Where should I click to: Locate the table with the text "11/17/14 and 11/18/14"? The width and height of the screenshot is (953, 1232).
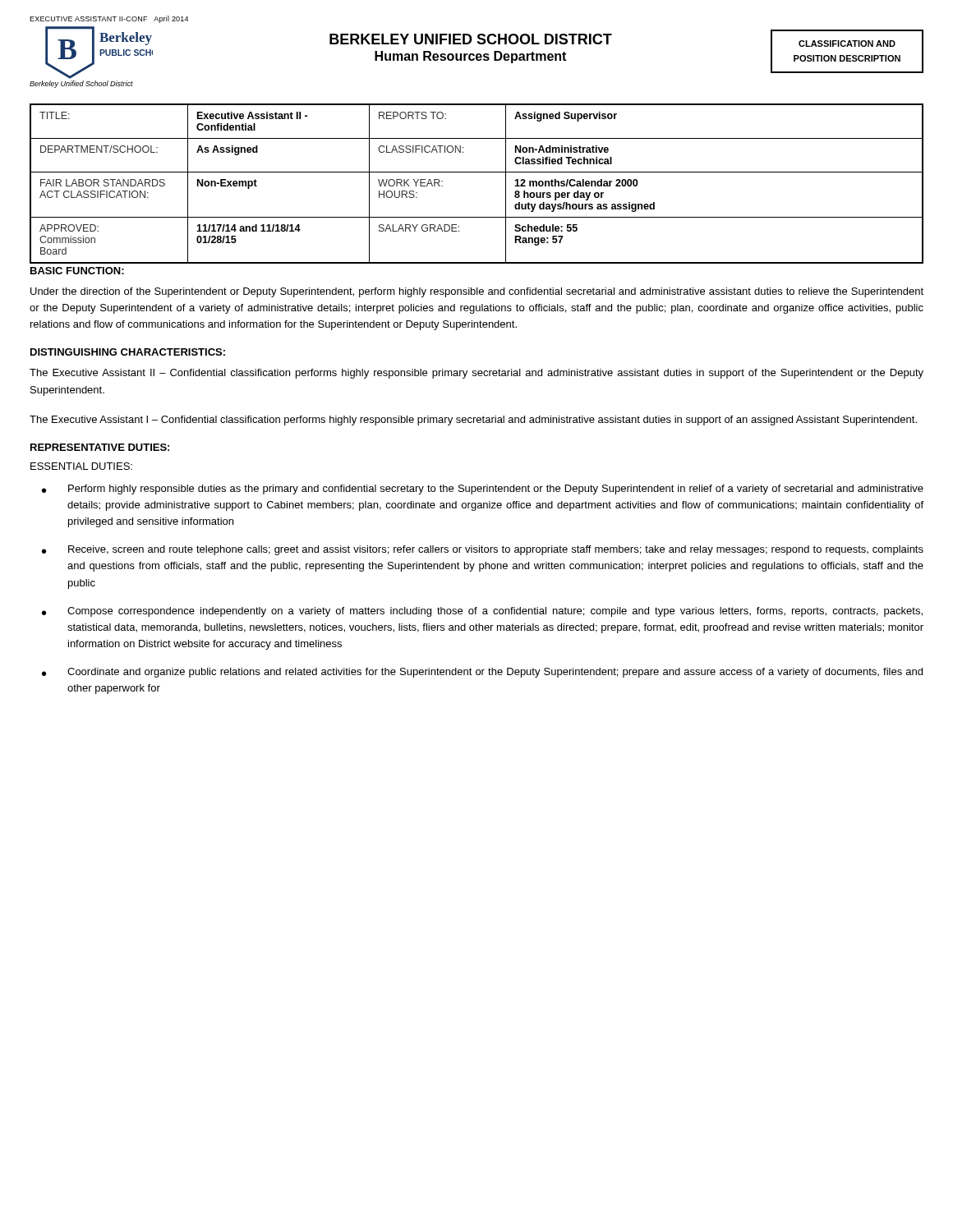click(476, 184)
